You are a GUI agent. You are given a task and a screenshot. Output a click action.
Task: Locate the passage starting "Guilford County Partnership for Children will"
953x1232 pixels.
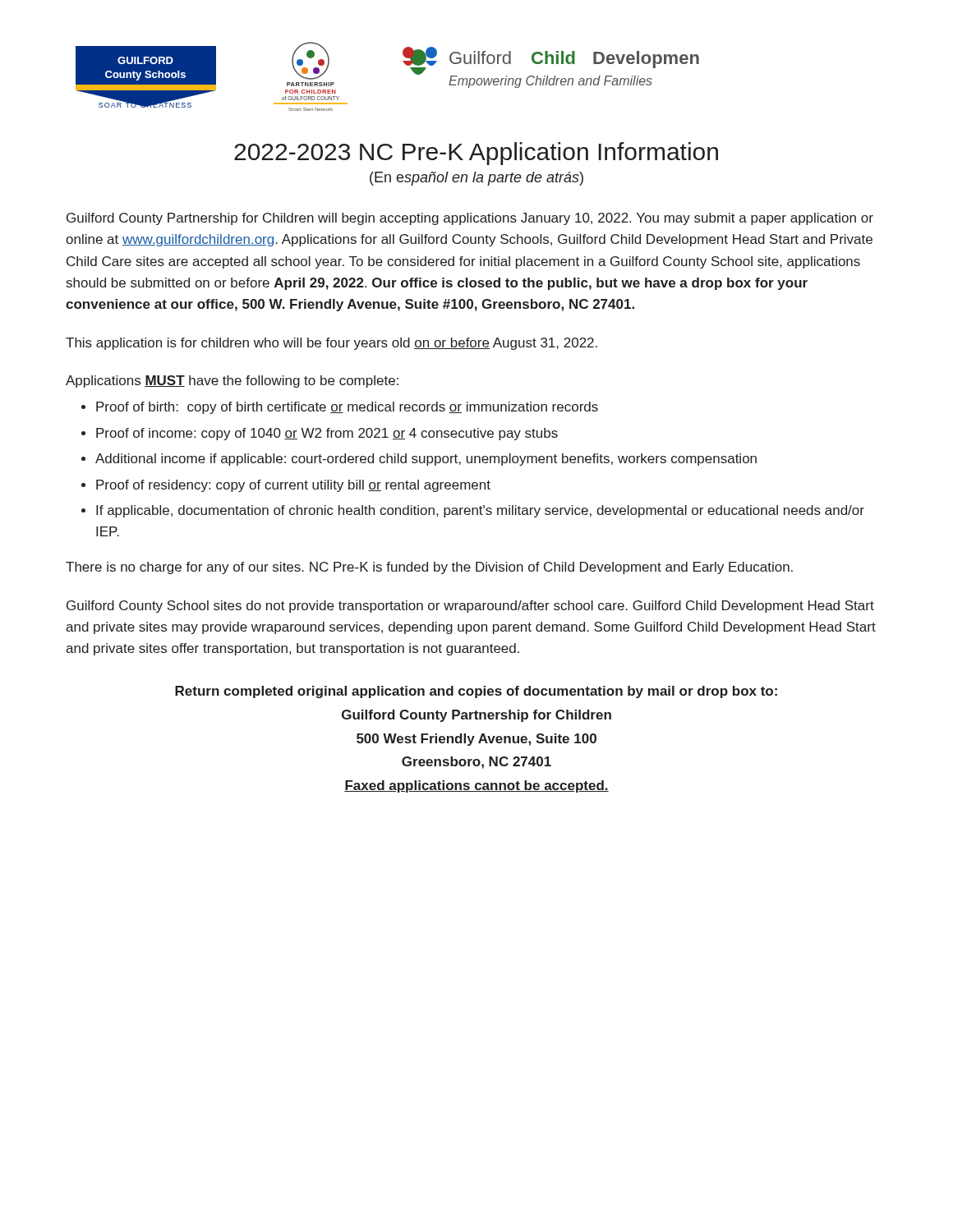tap(469, 261)
